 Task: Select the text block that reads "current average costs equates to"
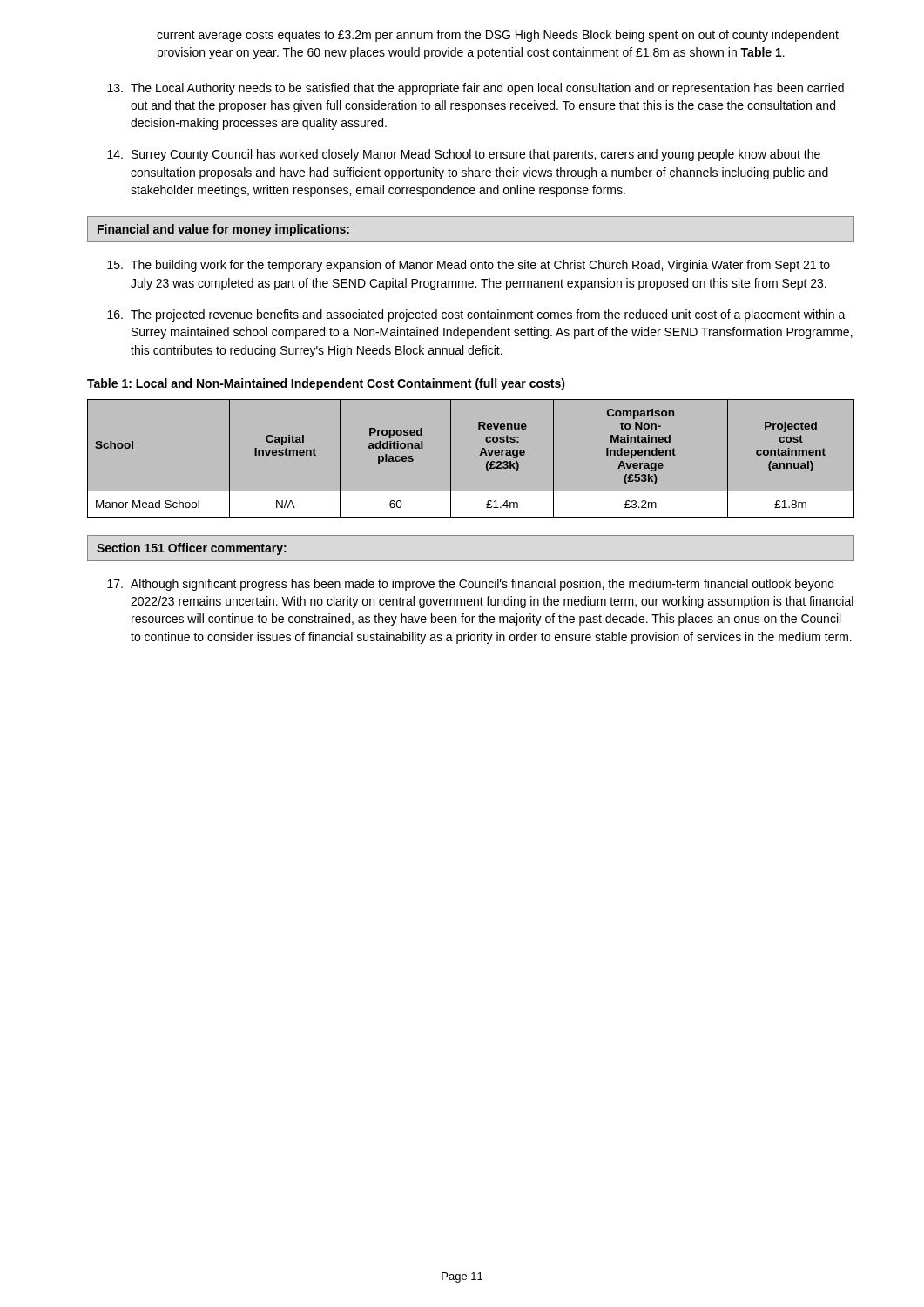[498, 44]
